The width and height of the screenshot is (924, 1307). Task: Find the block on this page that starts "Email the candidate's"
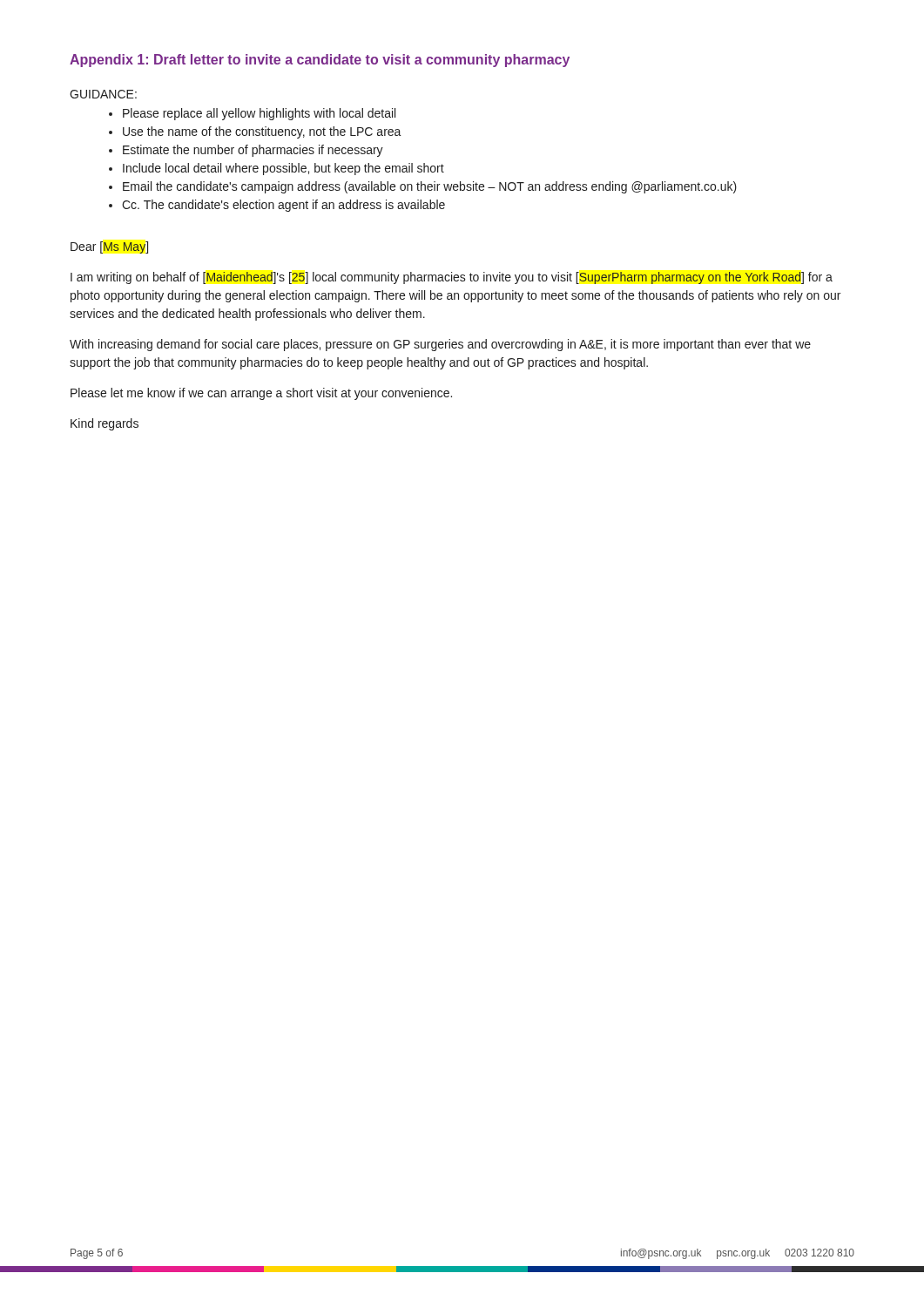pyautogui.click(x=429, y=186)
